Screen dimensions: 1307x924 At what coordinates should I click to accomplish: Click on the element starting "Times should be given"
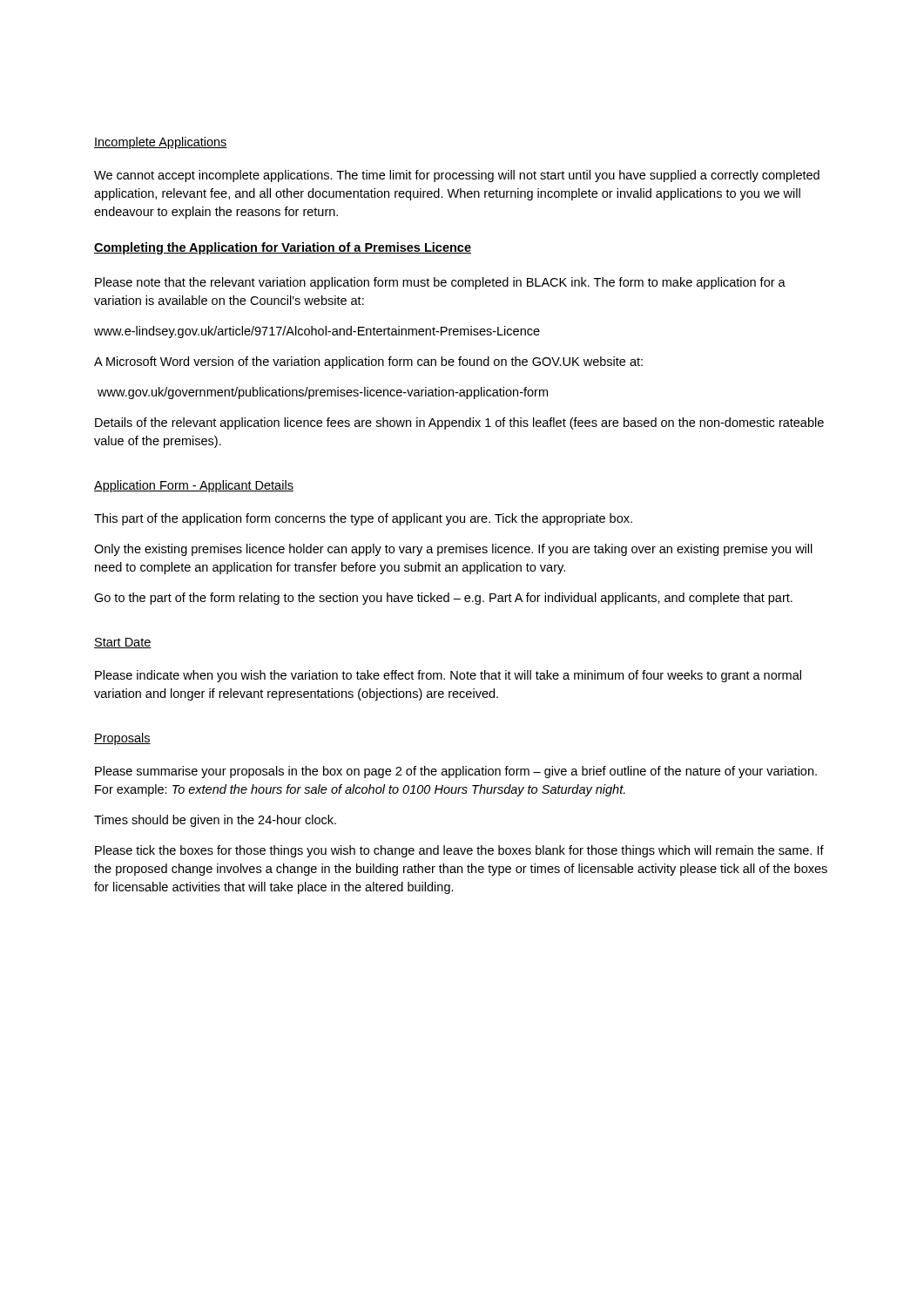click(216, 820)
